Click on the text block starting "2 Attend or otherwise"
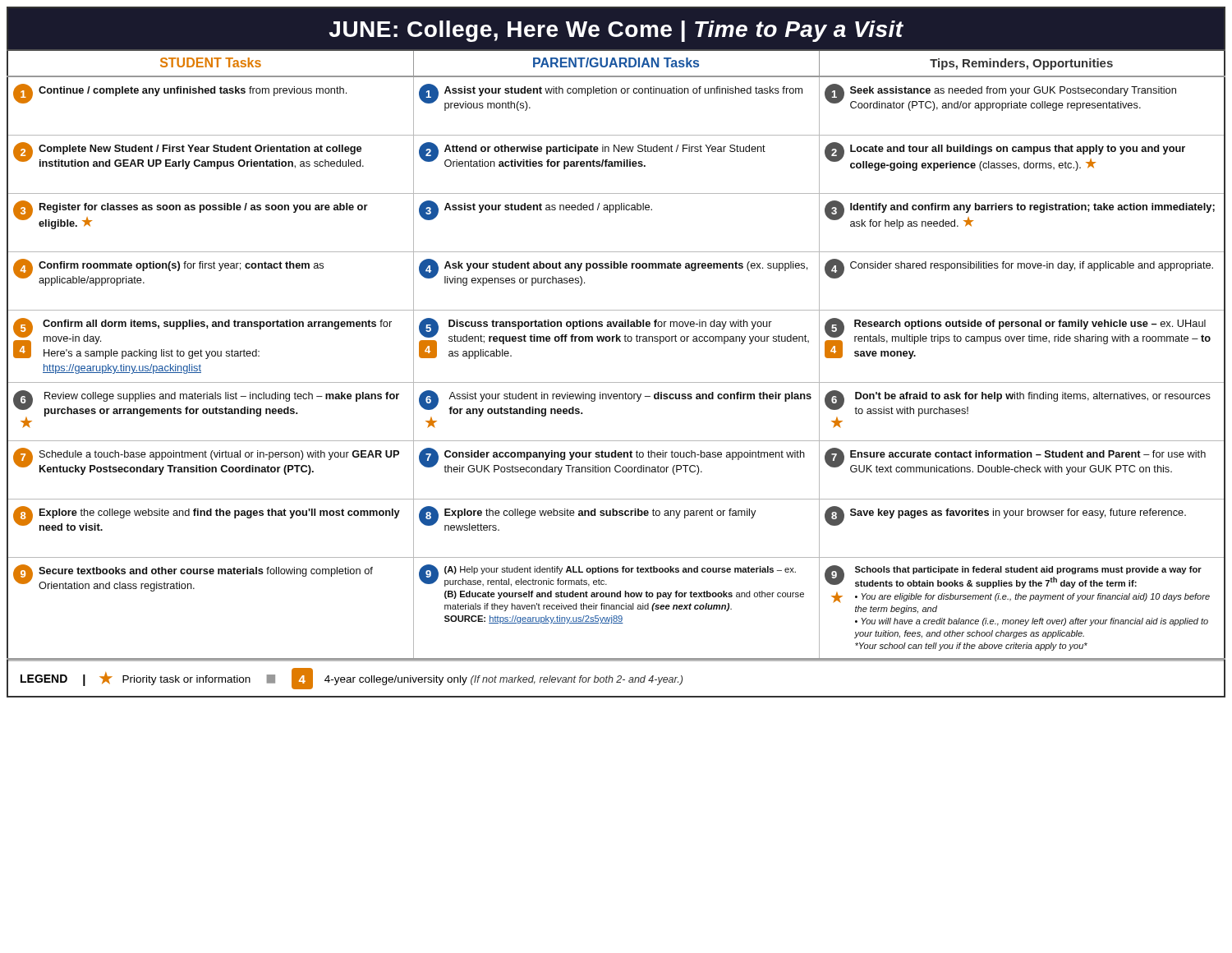The image size is (1232, 953). (x=615, y=156)
